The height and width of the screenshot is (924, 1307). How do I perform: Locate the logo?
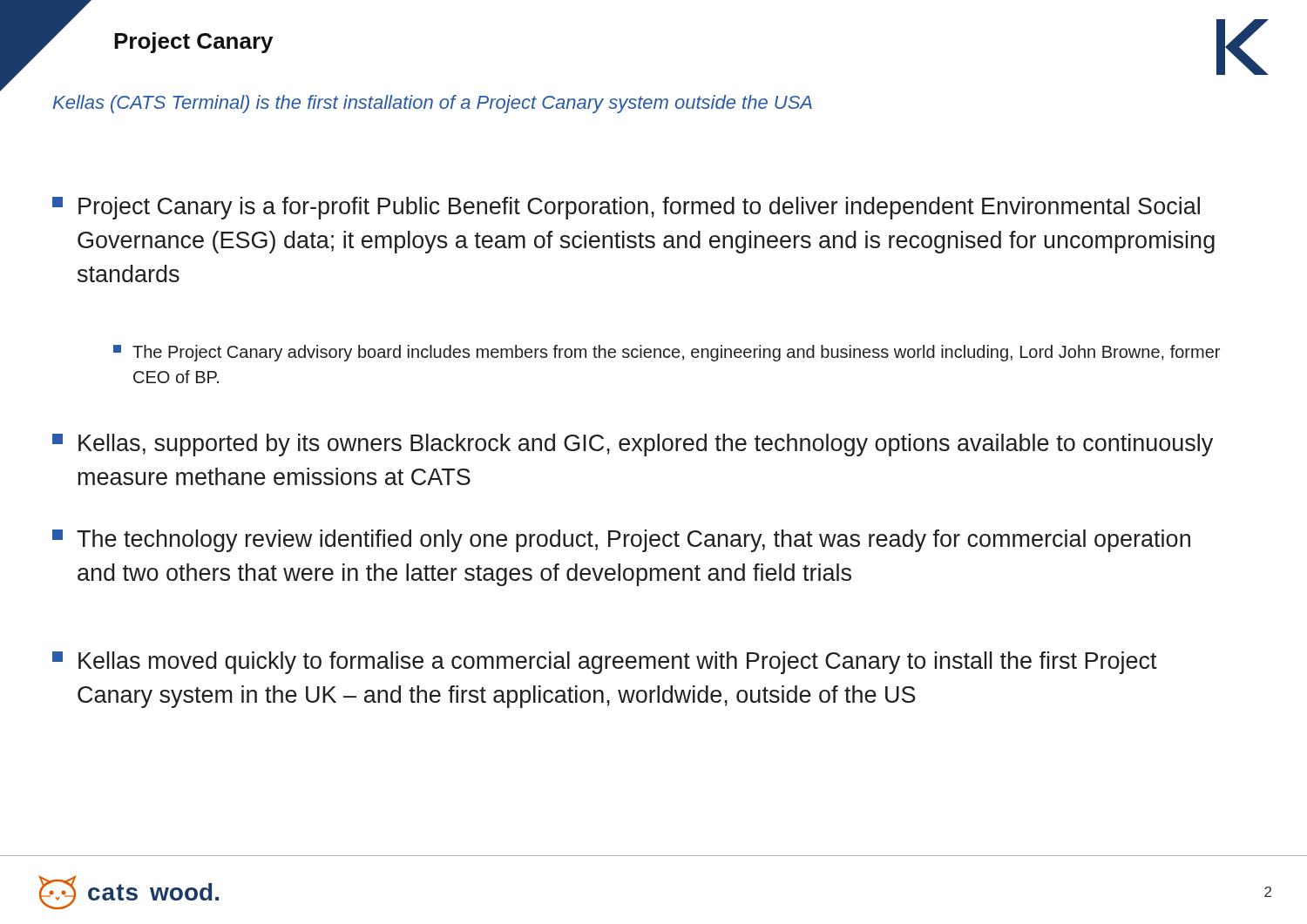click(x=1241, y=47)
